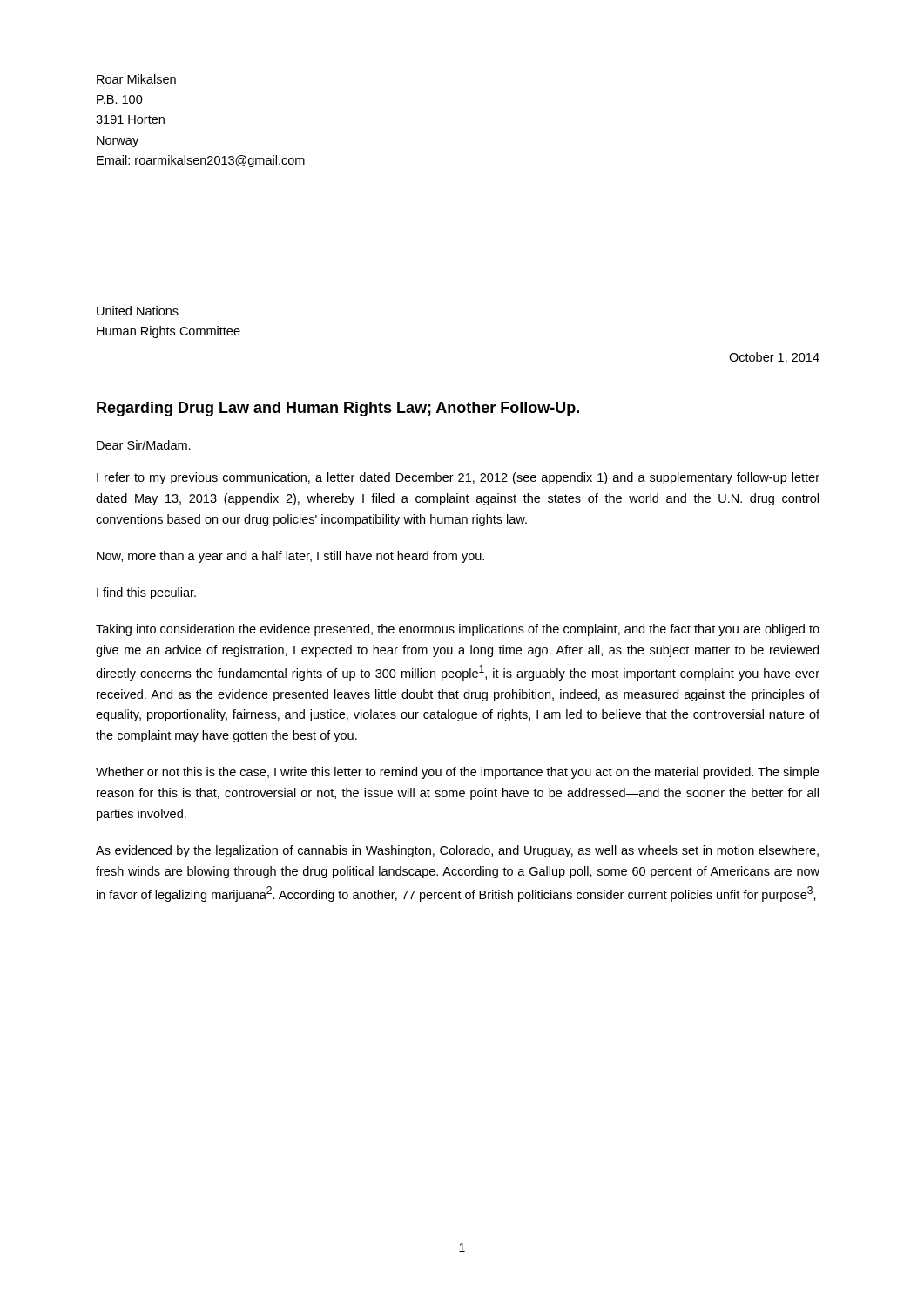
Task: Where does it say "United Nations Human Rights Committee"?
Action: pos(168,321)
